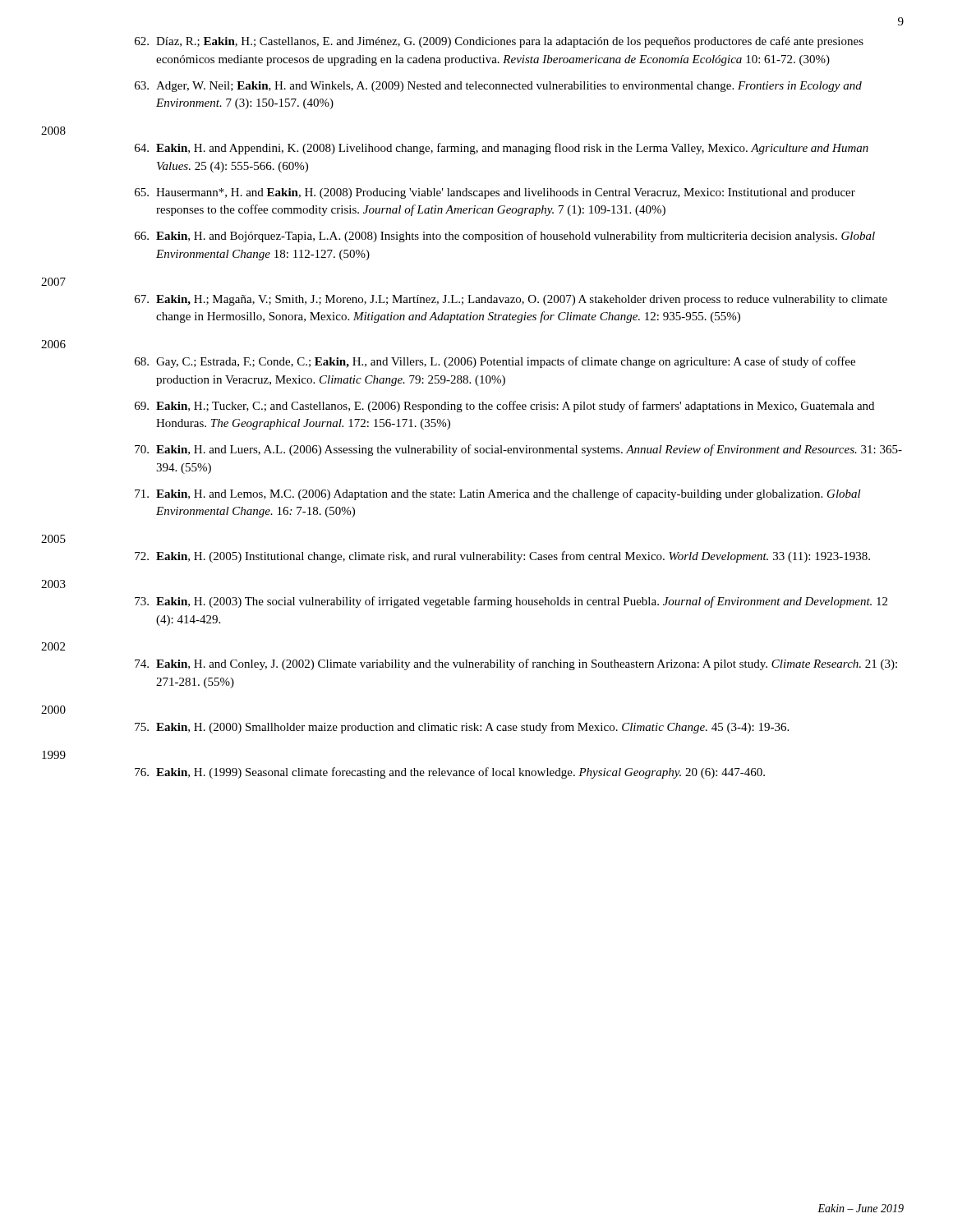This screenshot has width=953, height=1232.
Task: Point to the block beginning "75. Eakin, H. (2000) Smallholder"
Action: click(505, 727)
